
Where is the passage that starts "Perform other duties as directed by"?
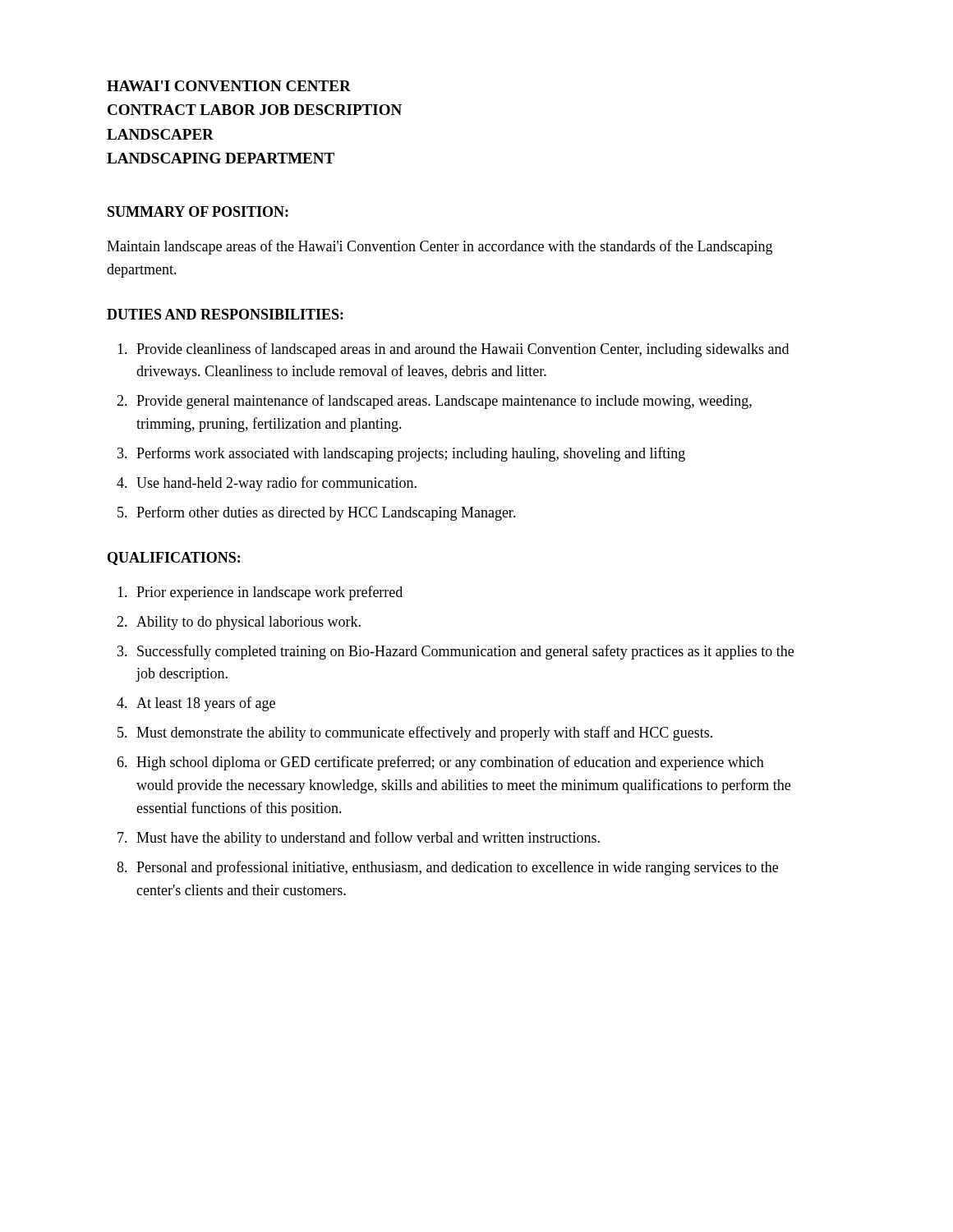[x=464, y=513]
